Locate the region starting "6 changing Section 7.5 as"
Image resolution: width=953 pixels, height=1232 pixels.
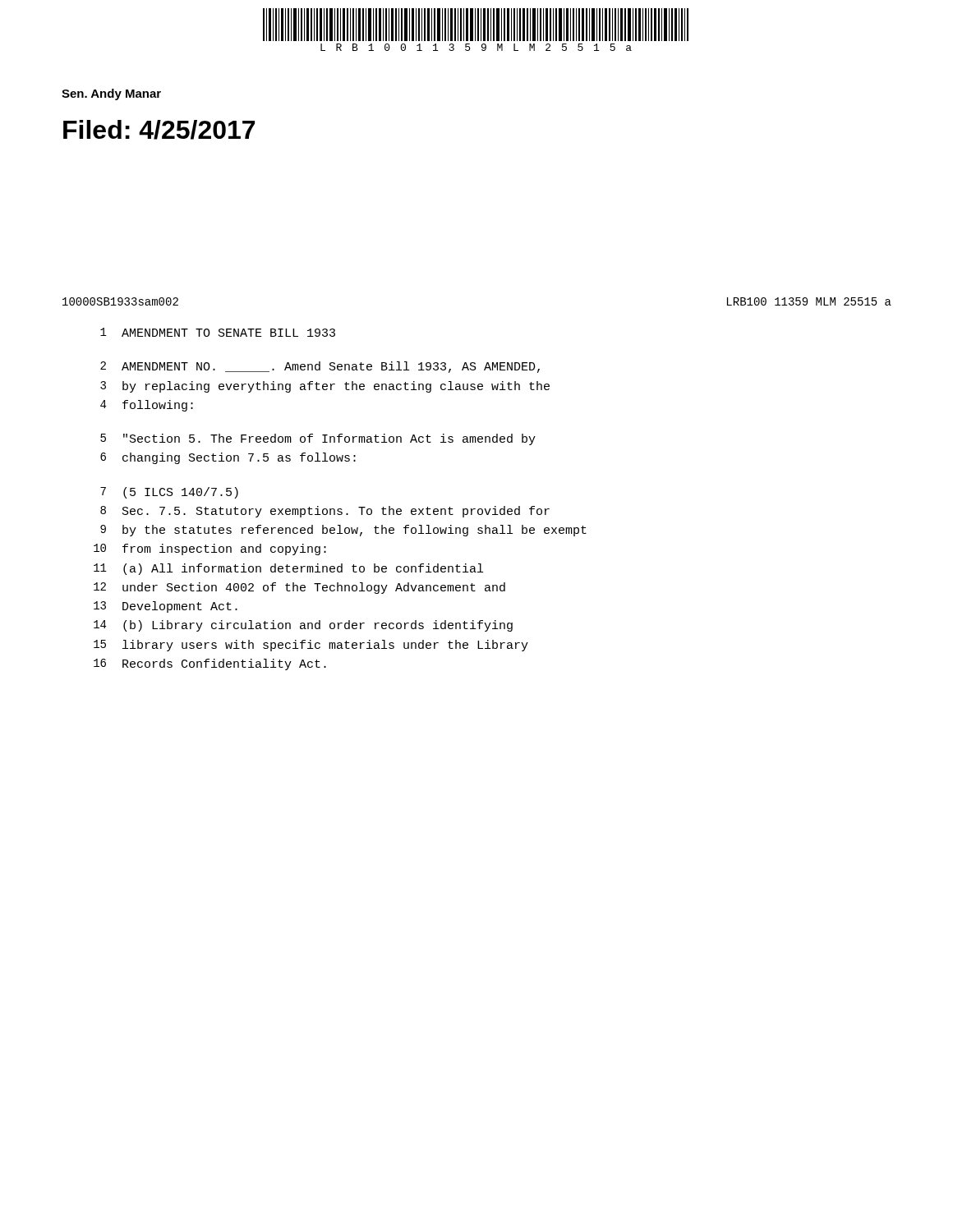pyautogui.click(x=228, y=458)
